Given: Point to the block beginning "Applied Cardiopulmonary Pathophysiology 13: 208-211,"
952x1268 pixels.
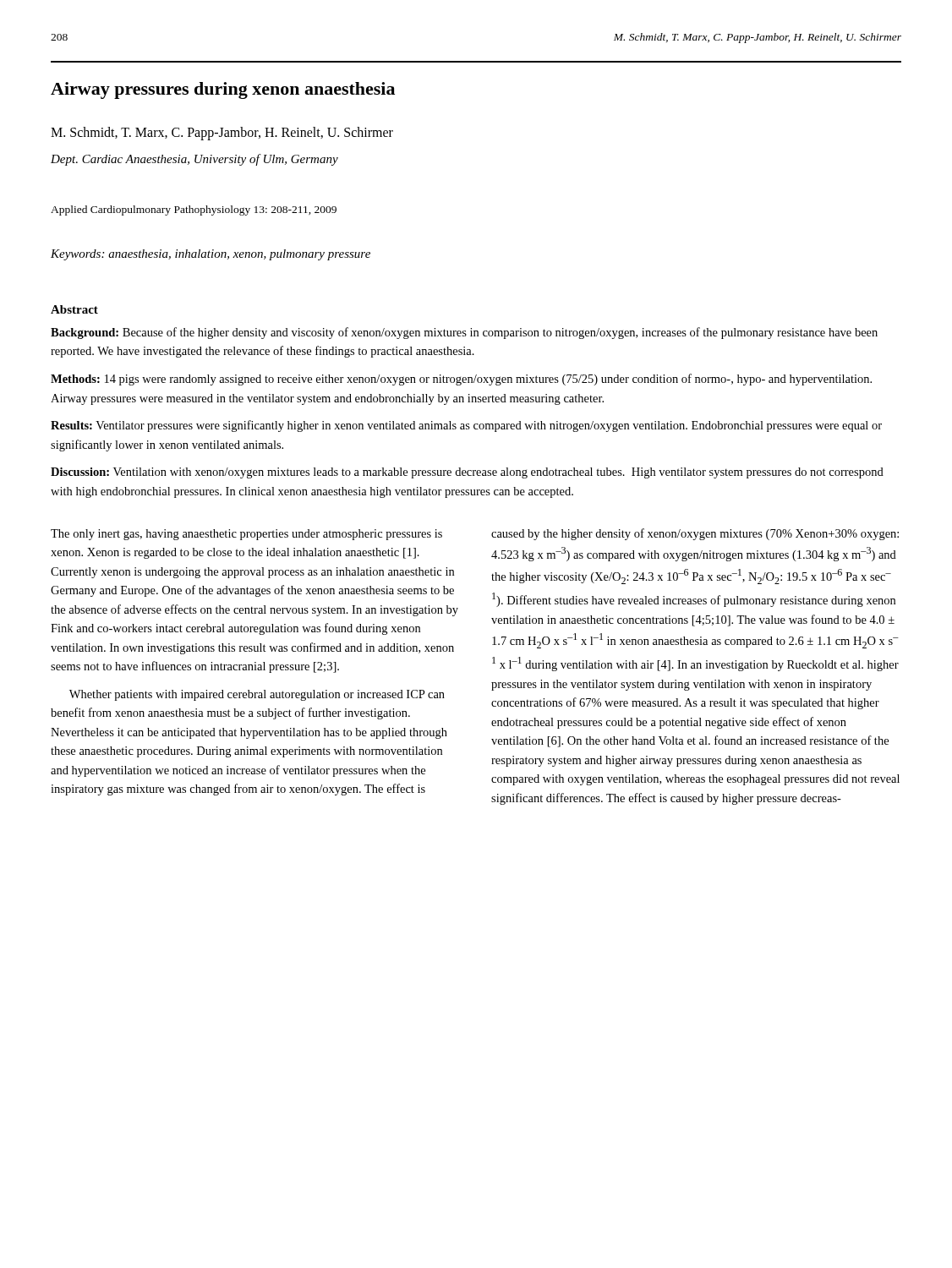Looking at the screenshot, I should pos(194,209).
